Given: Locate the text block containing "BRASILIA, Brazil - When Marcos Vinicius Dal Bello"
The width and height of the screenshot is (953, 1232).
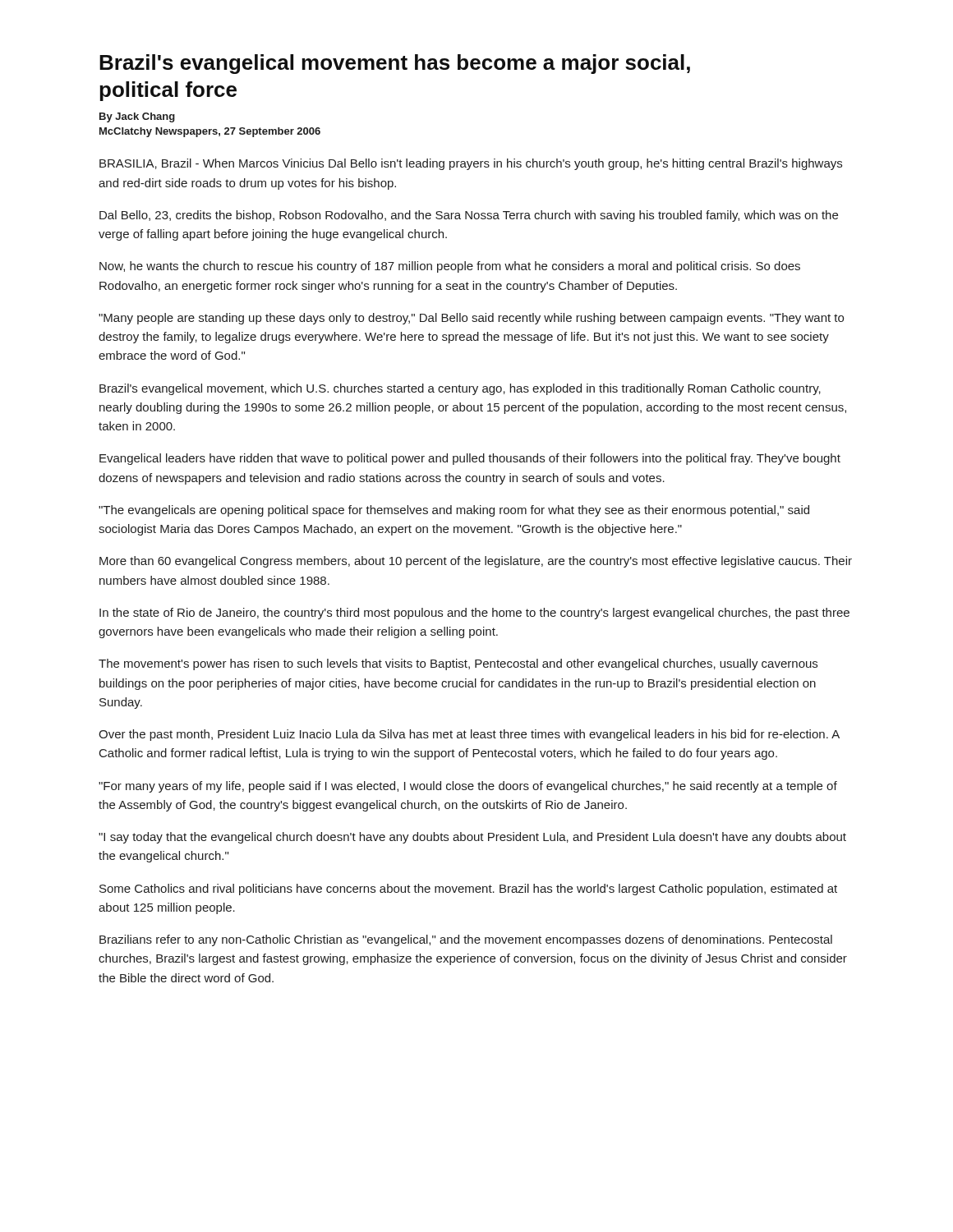Looking at the screenshot, I should click(x=476, y=173).
